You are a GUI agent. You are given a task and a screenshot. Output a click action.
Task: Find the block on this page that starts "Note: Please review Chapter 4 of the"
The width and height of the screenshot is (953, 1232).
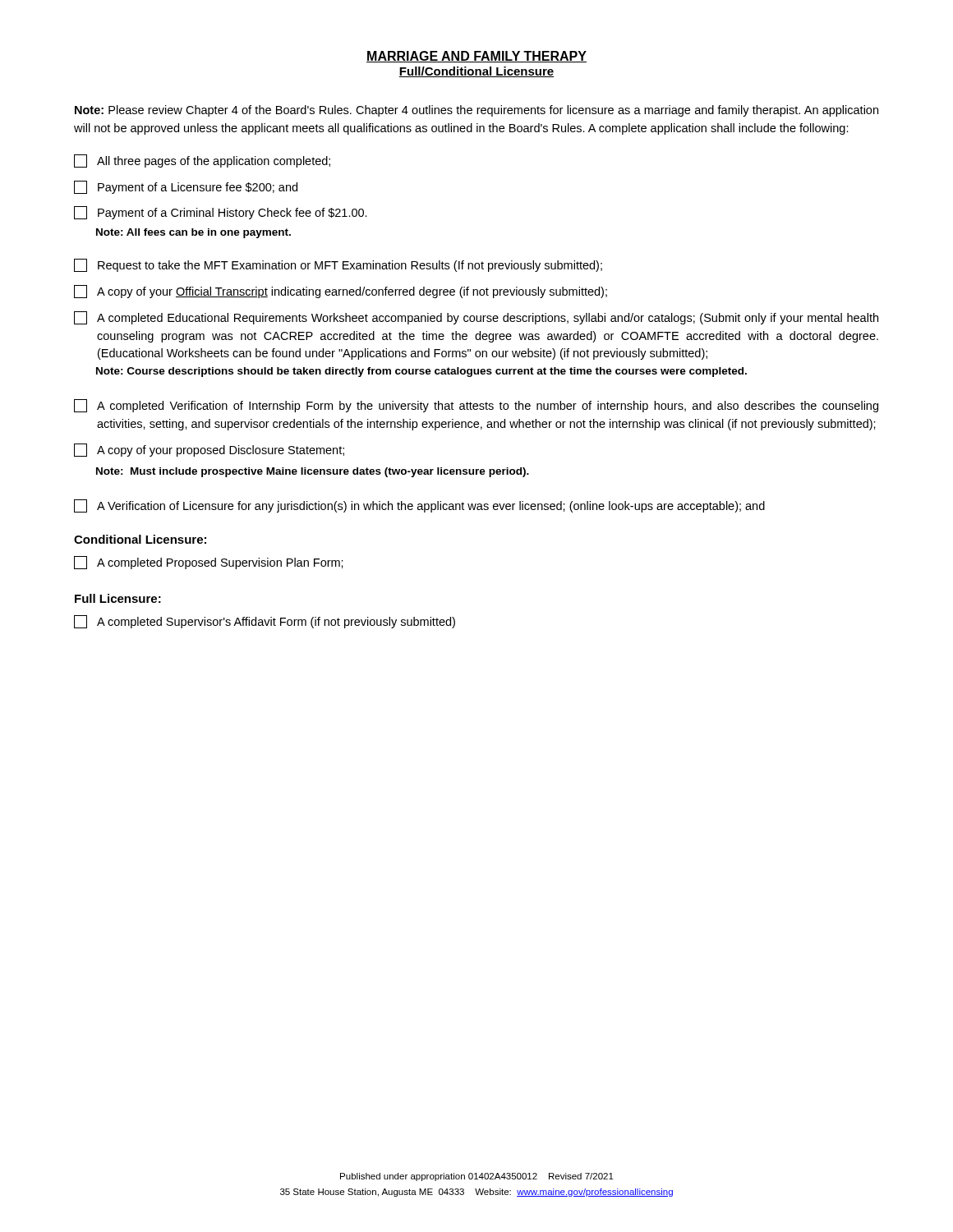(x=476, y=119)
